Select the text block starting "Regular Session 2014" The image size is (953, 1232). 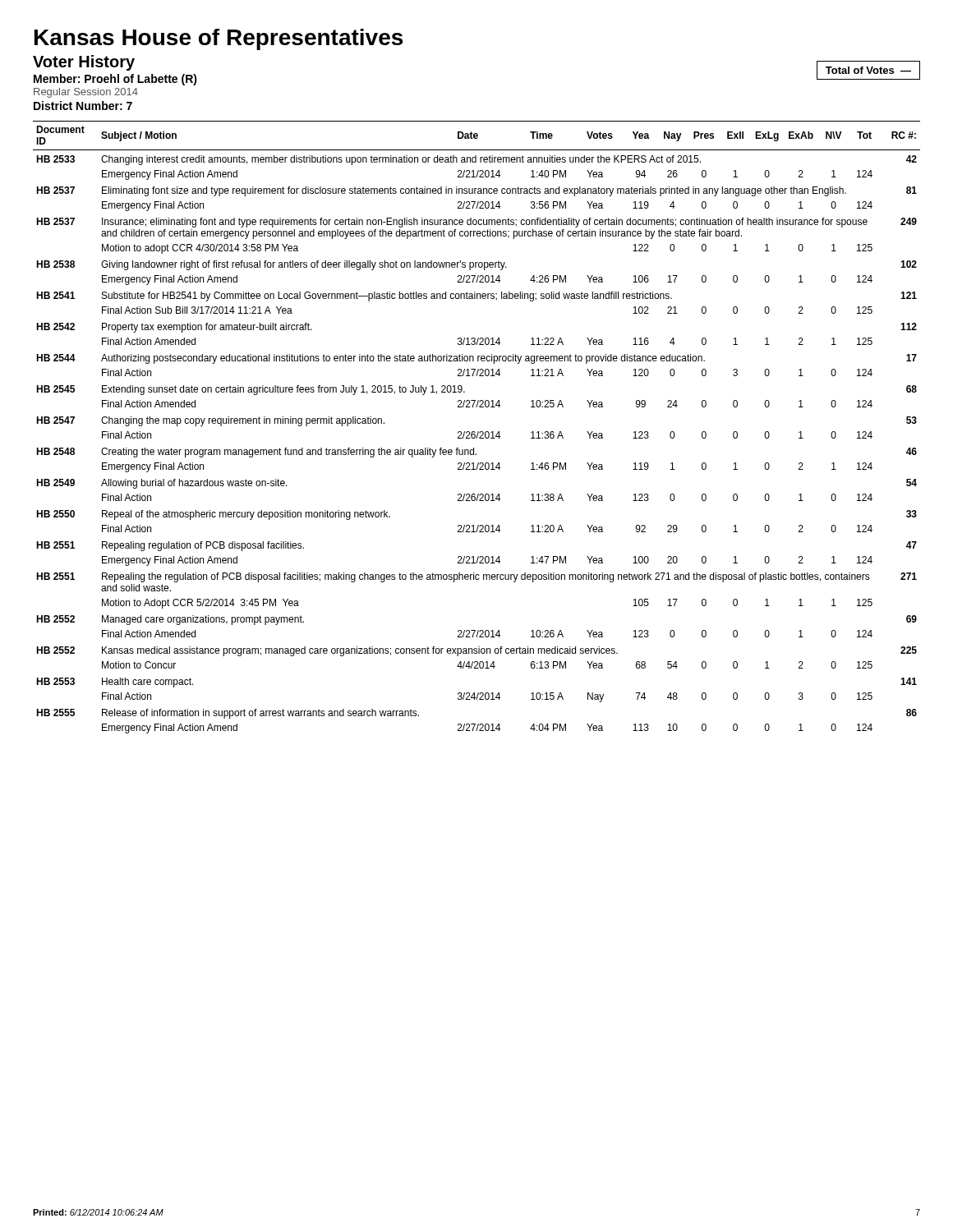click(x=85, y=92)
